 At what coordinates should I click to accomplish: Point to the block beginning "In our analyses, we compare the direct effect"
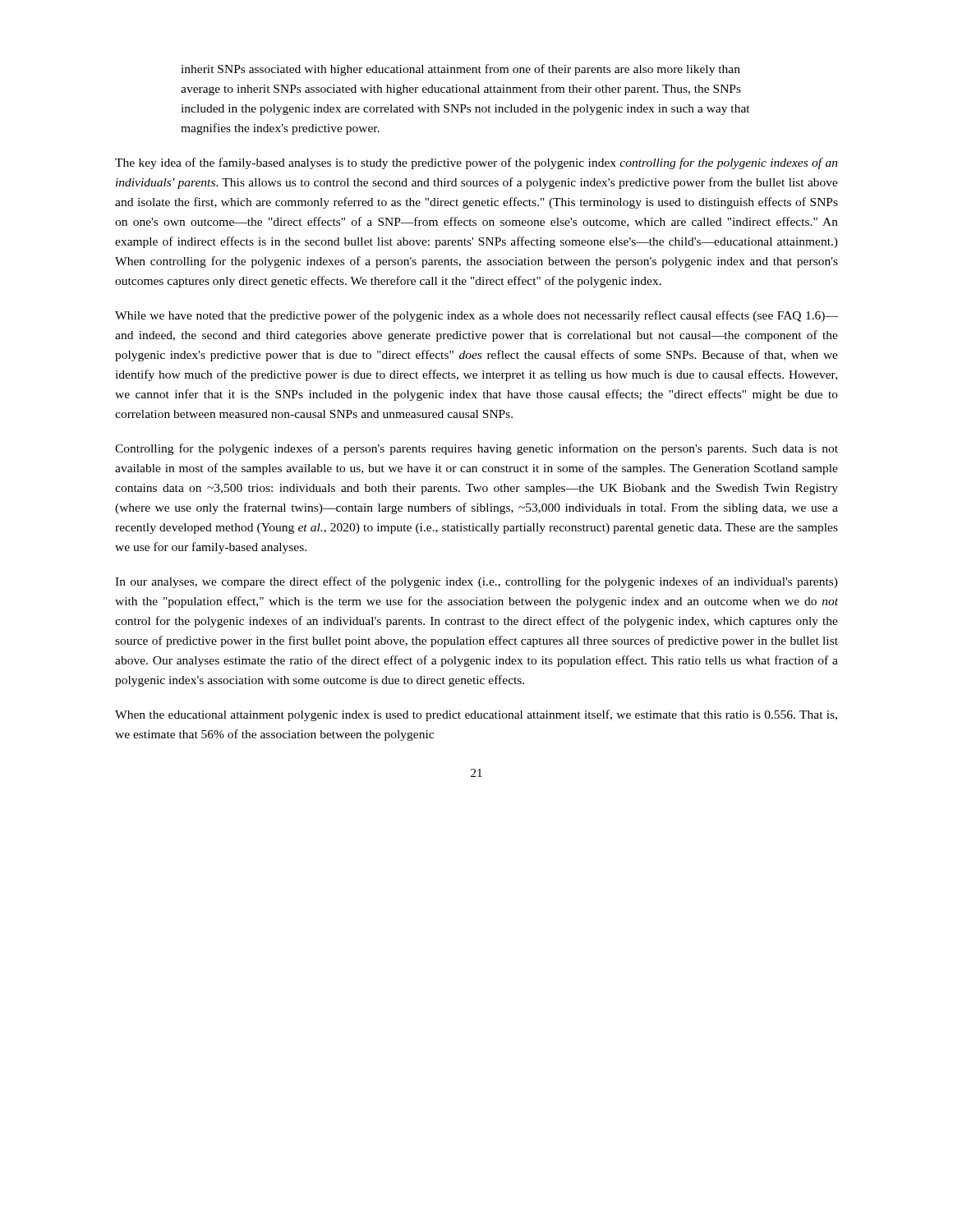(476, 631)
